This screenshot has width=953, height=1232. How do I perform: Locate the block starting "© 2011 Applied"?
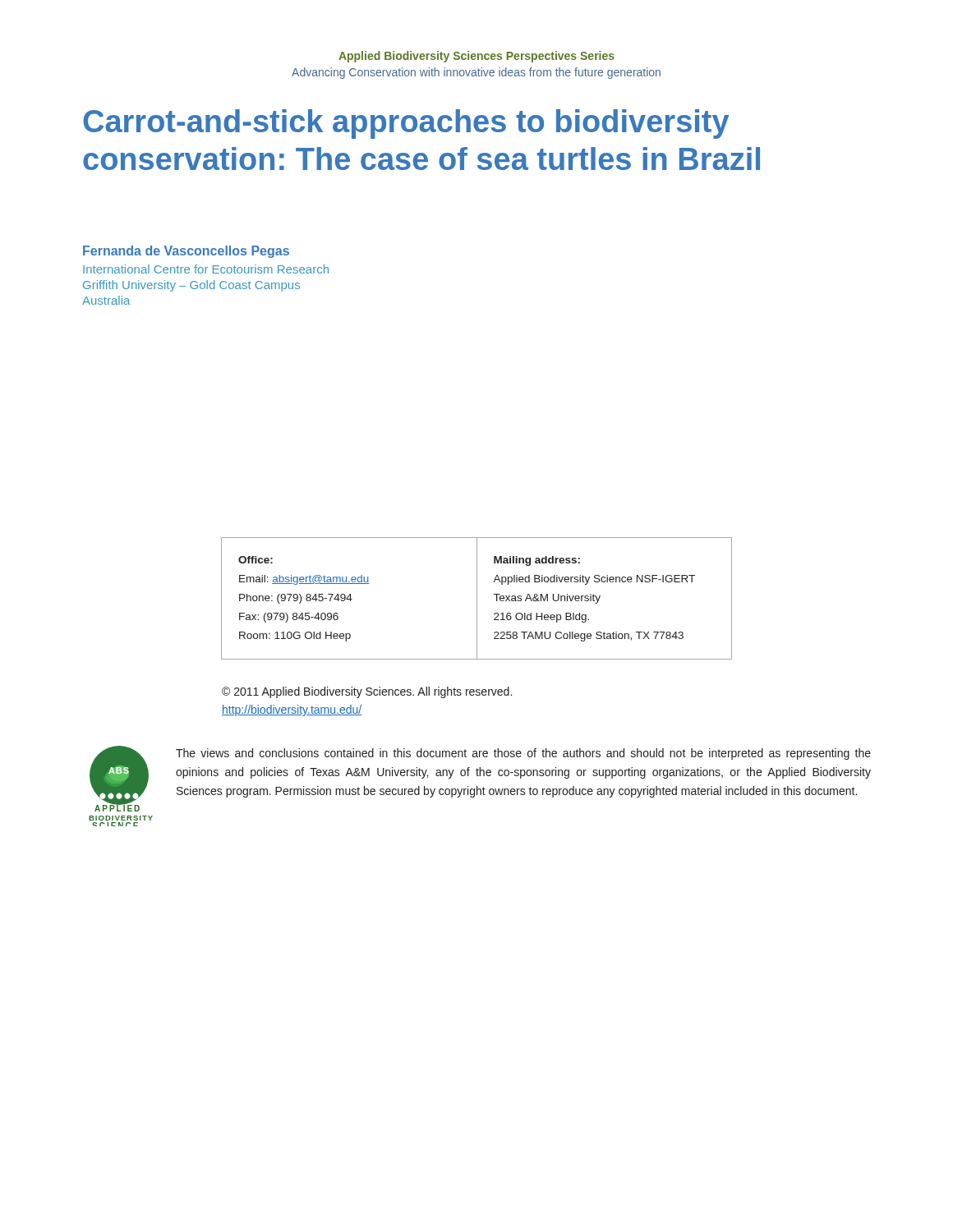(367, 701)
